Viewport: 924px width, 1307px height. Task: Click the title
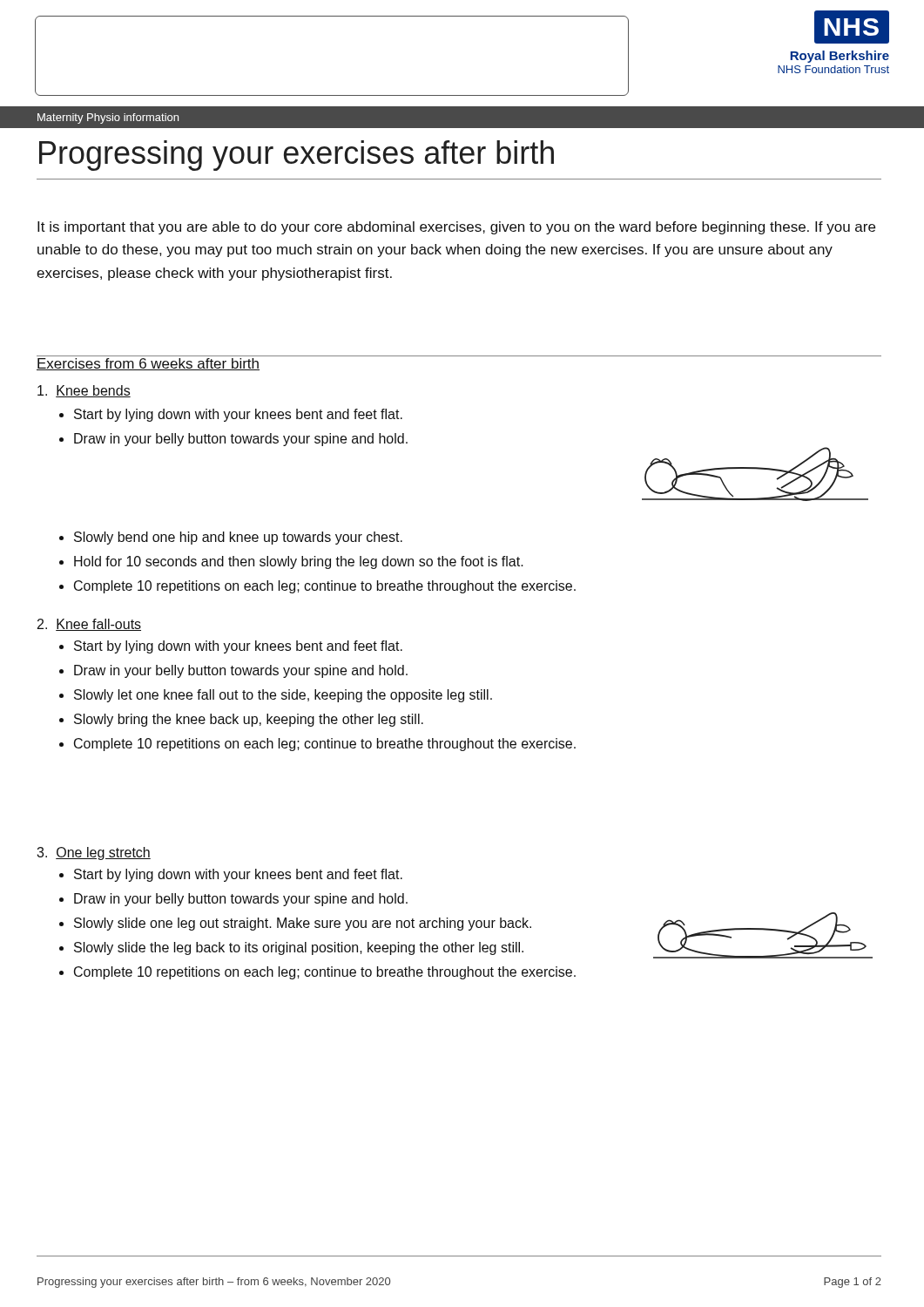coord(459,157)
